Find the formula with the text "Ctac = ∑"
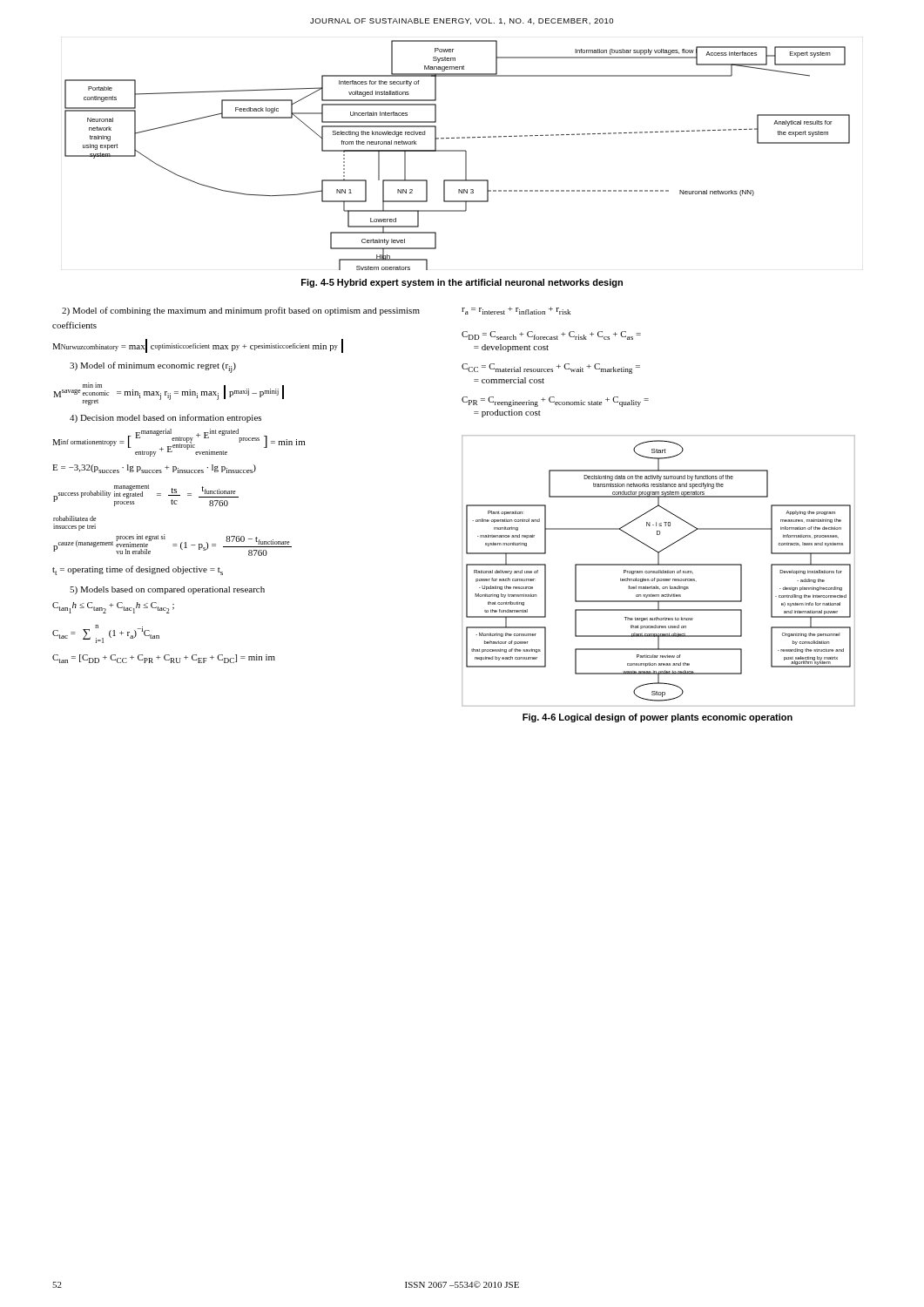The width and height of the screenshot is (924, 1307). tap(106, 634)
